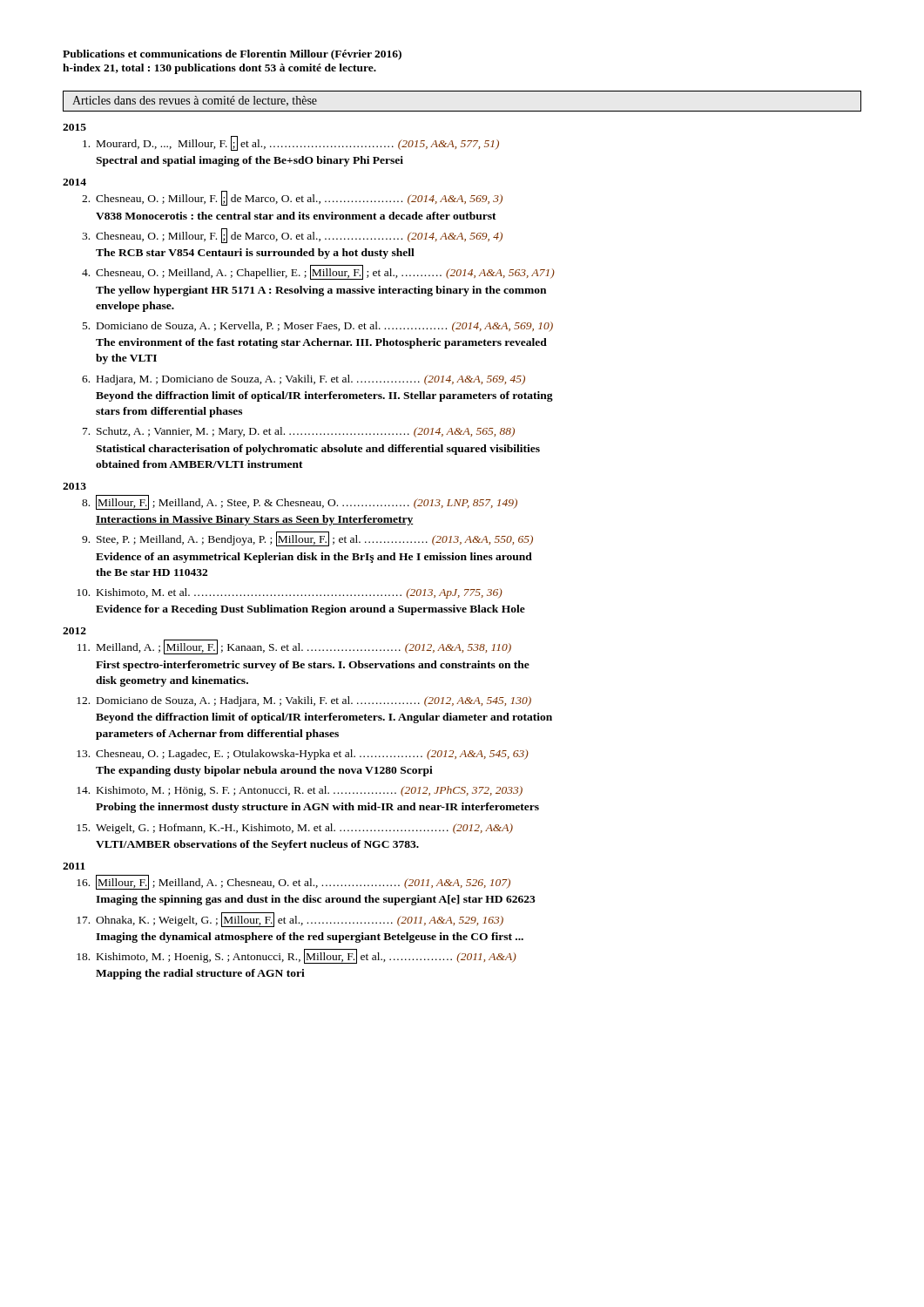The image size is (924, 1307).
Task: Locate the text starting "6. Hadjara, M. ; Domiciano de"
Action: (x=462, y=395)
